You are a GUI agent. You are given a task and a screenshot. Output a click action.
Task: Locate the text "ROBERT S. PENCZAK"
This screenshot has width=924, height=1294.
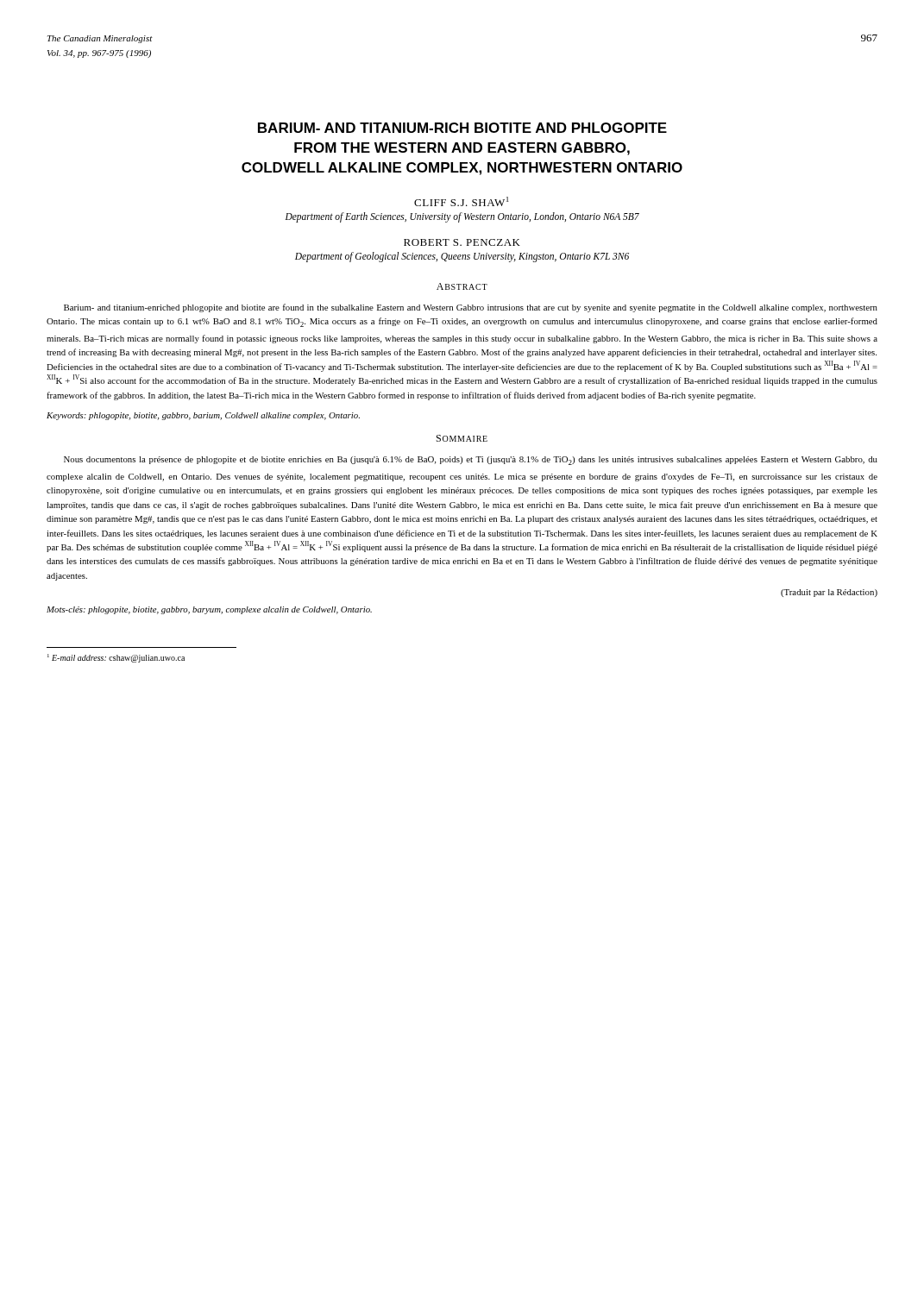462,242
